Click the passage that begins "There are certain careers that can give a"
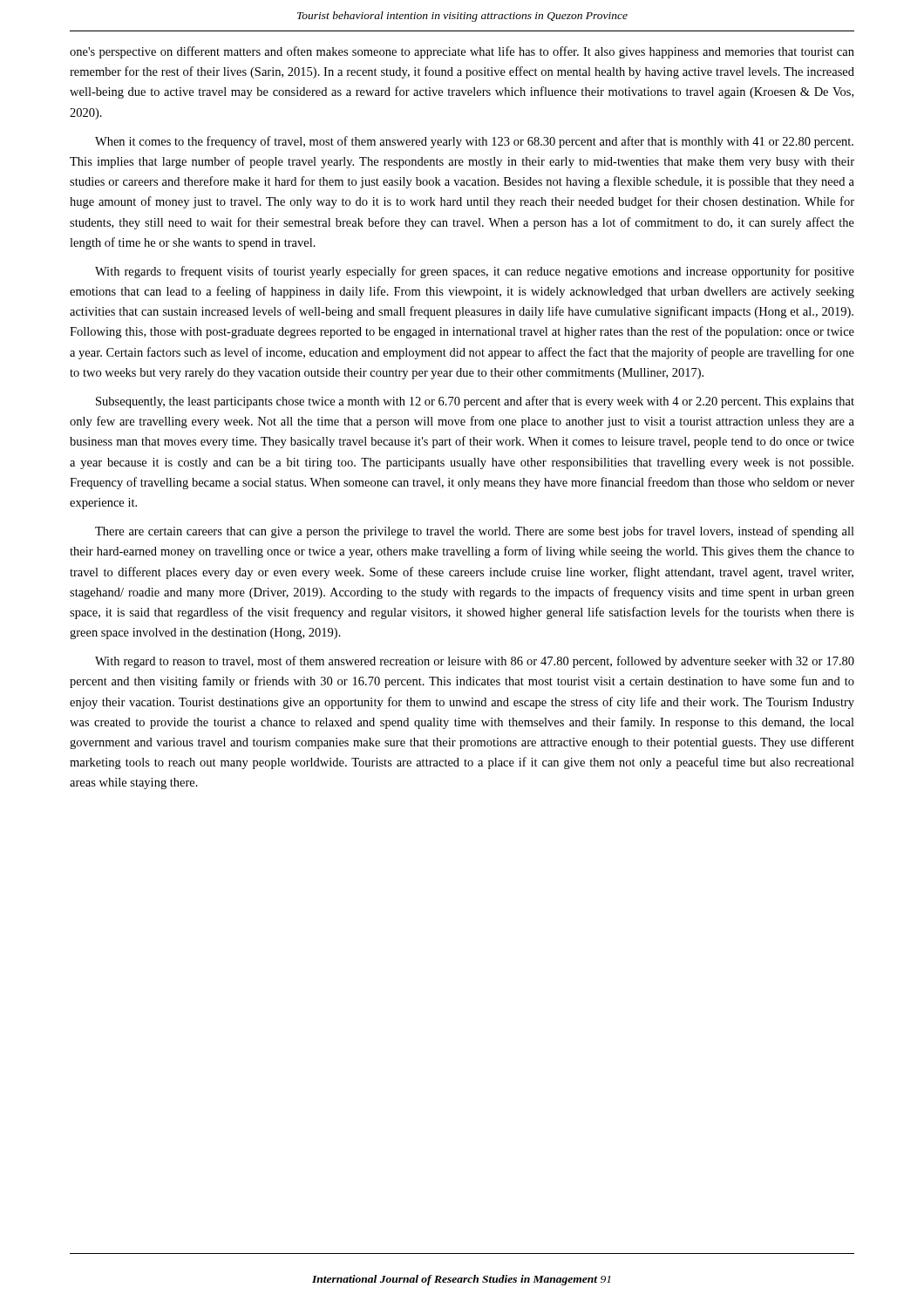 [462, 582]
